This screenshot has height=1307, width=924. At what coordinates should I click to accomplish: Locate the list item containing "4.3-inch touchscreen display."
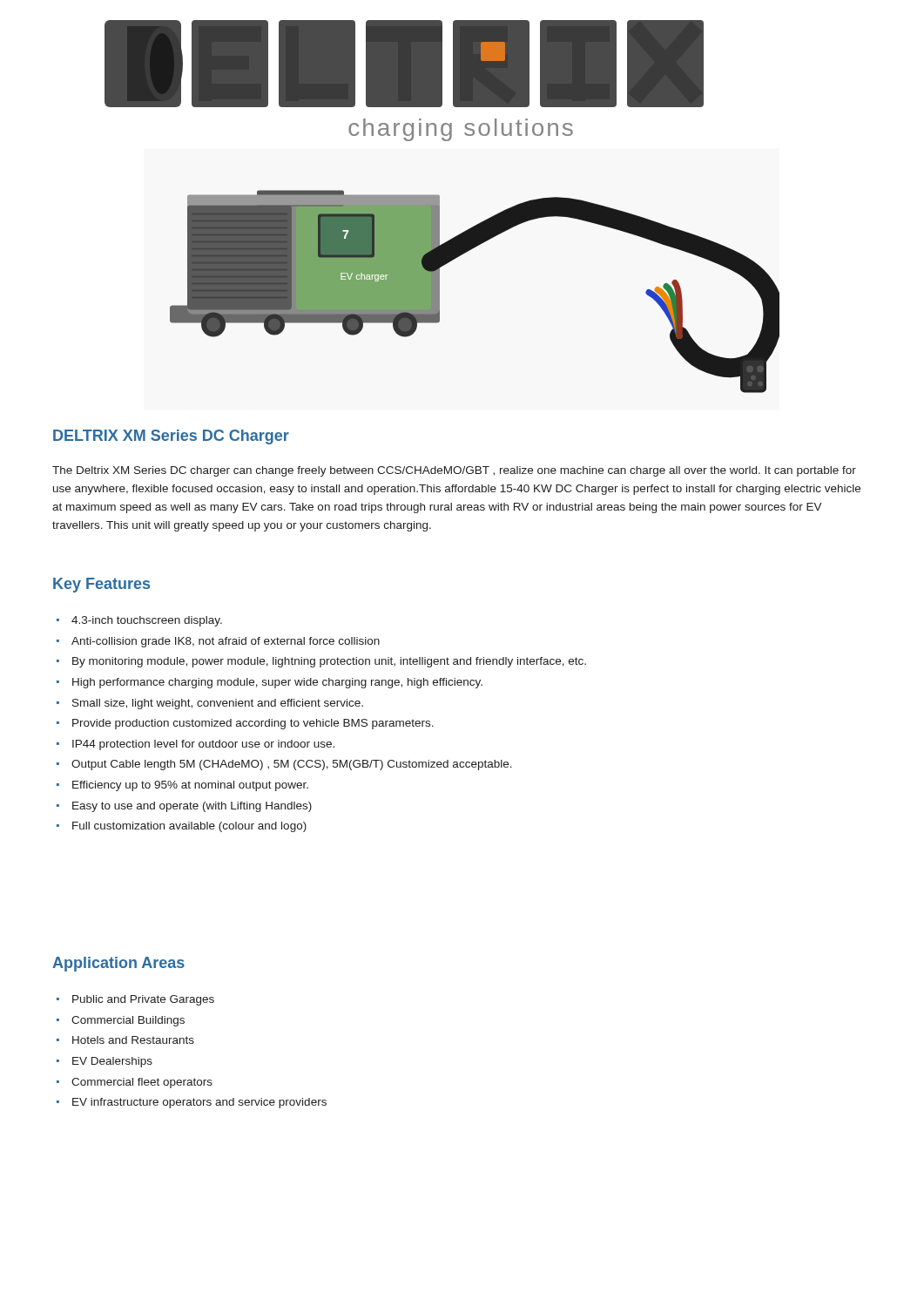pos(147,620)
